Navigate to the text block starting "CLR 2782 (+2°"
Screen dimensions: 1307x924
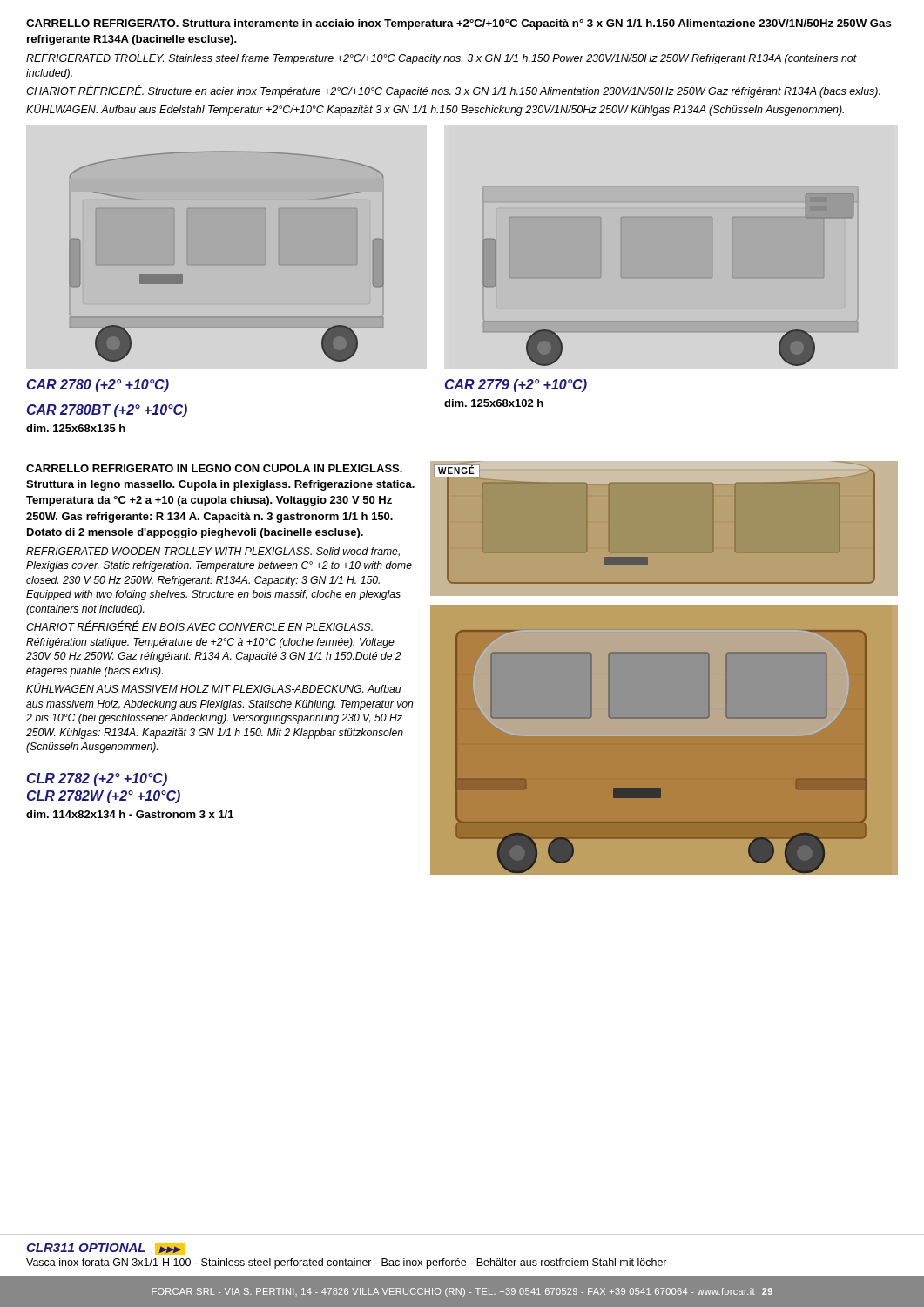[x=97, y=779]
